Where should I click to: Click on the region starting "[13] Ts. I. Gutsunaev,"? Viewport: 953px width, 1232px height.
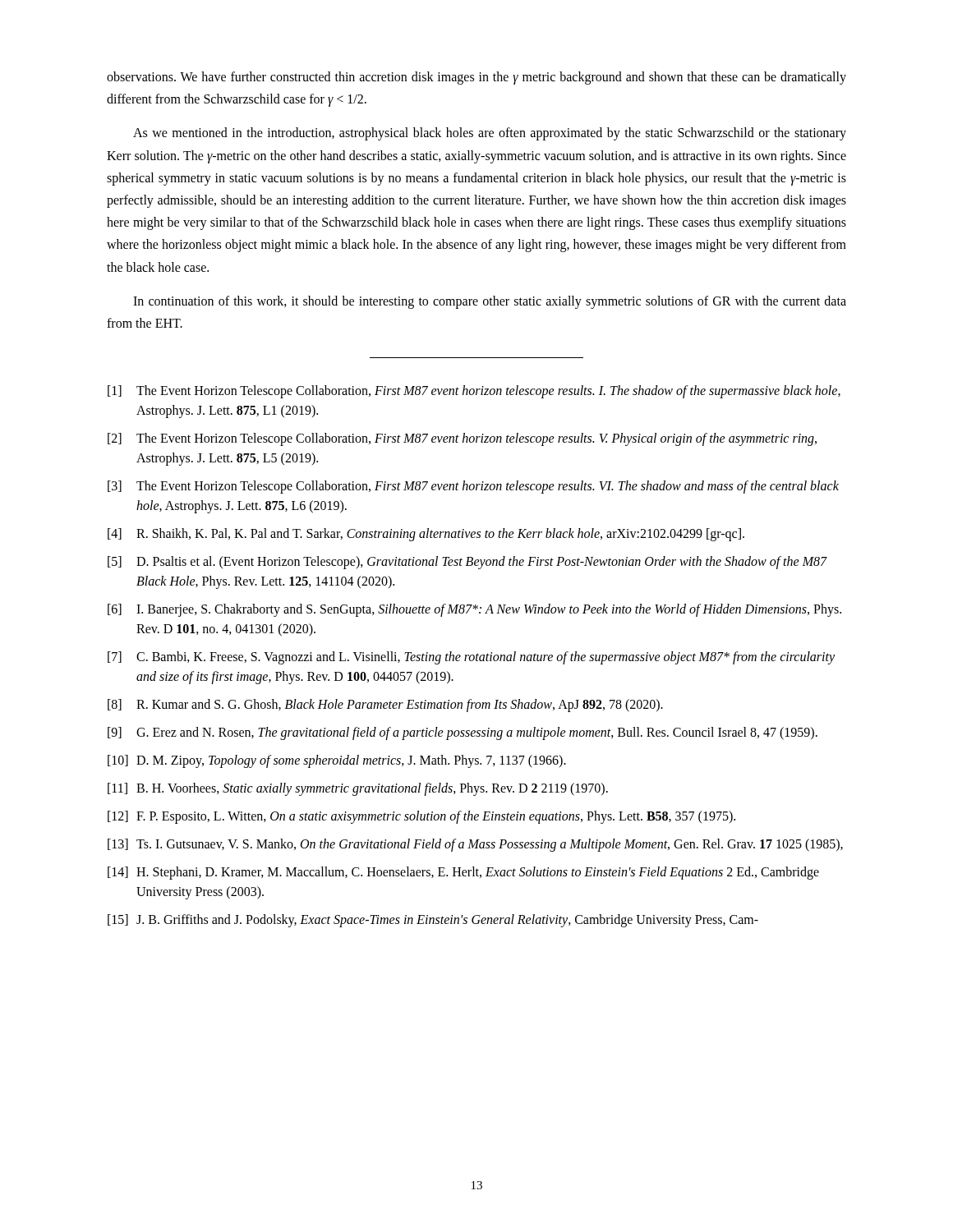(476, 844)
